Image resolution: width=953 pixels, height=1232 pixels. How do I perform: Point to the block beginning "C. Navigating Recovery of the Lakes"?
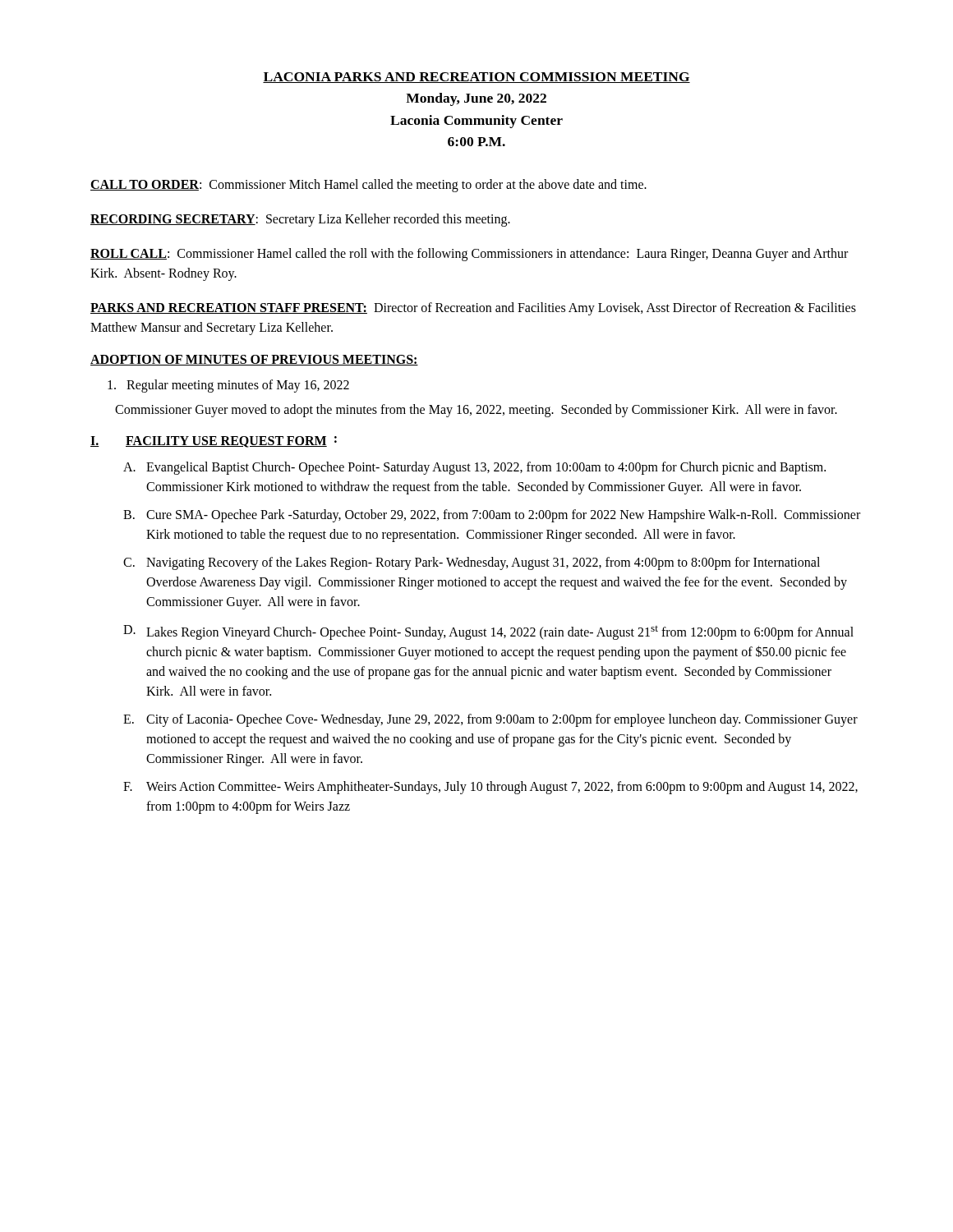(493, 582)
